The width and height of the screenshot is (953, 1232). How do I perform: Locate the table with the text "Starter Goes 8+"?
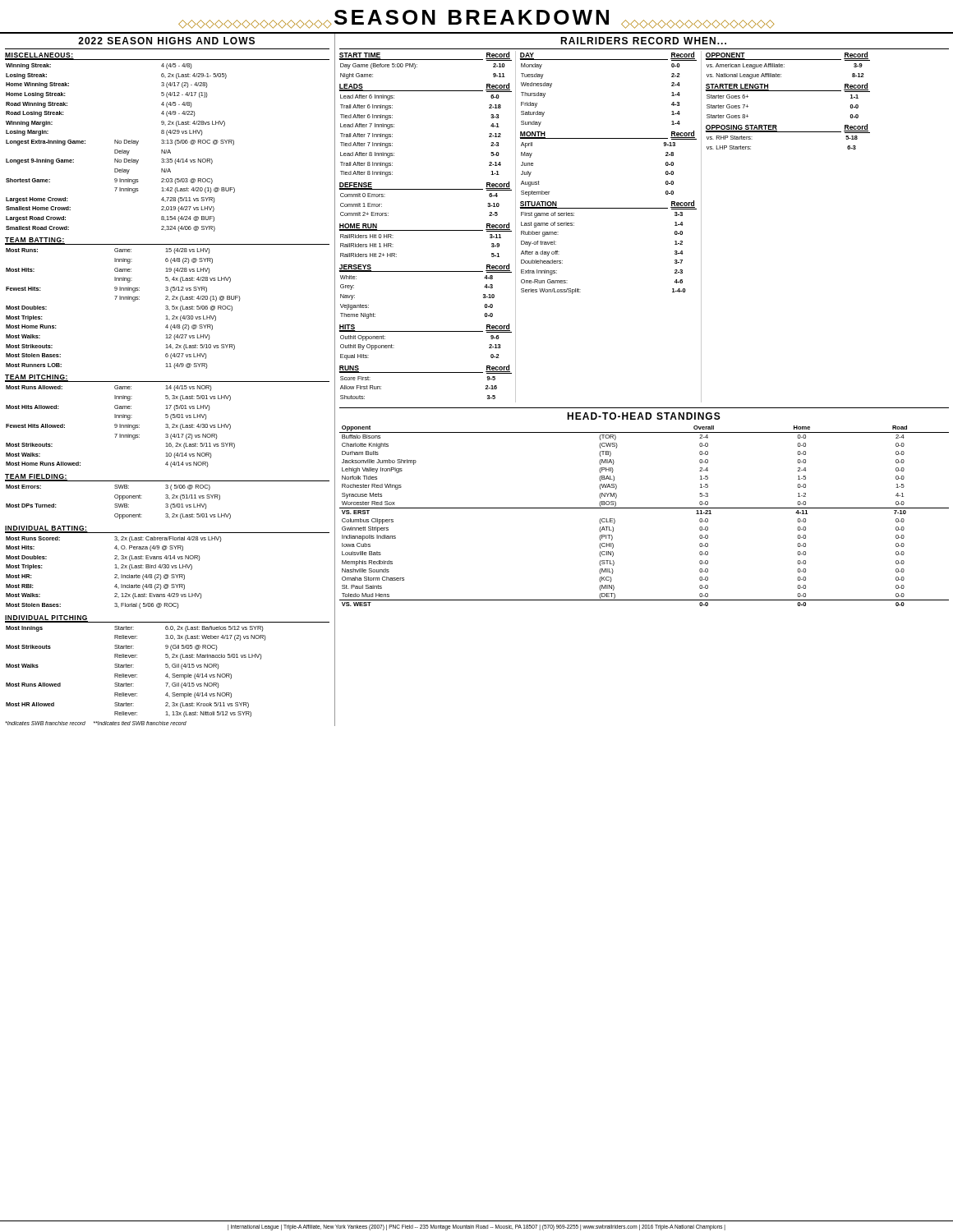click(x=788, y=107)
